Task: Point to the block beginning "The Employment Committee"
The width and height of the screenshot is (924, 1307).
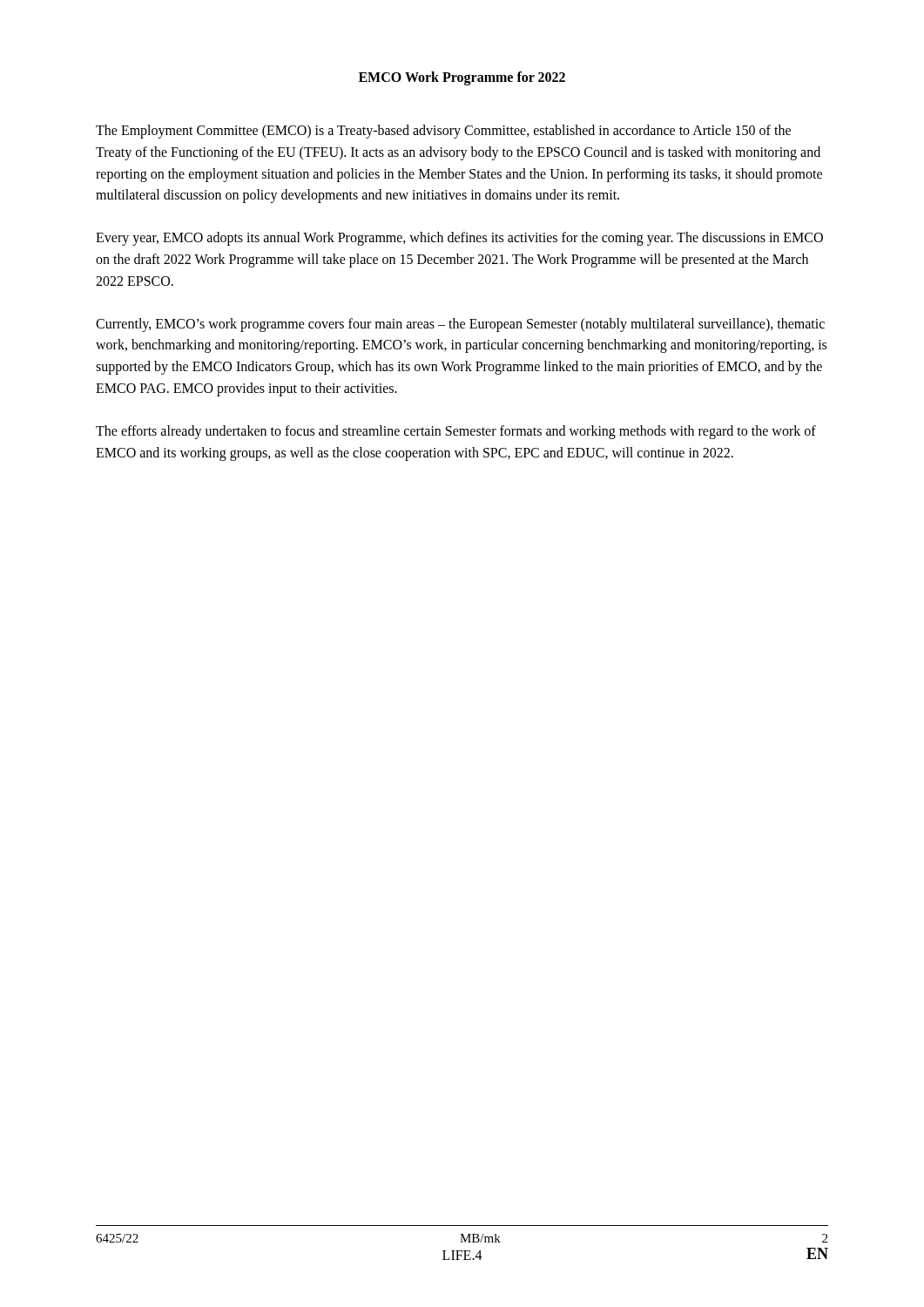Action: click(459, 163)
